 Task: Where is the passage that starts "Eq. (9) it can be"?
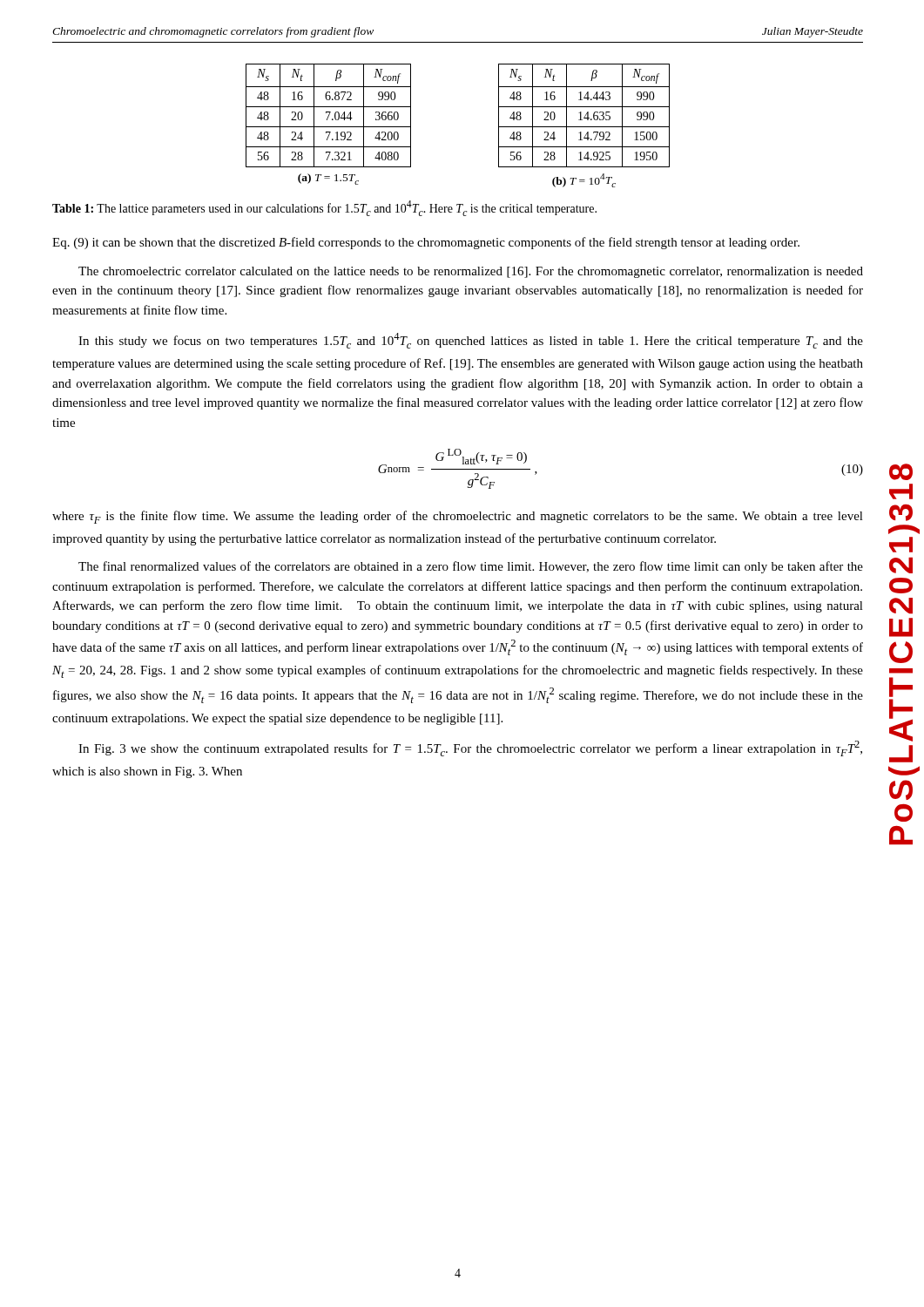click(x=426, y=243)
